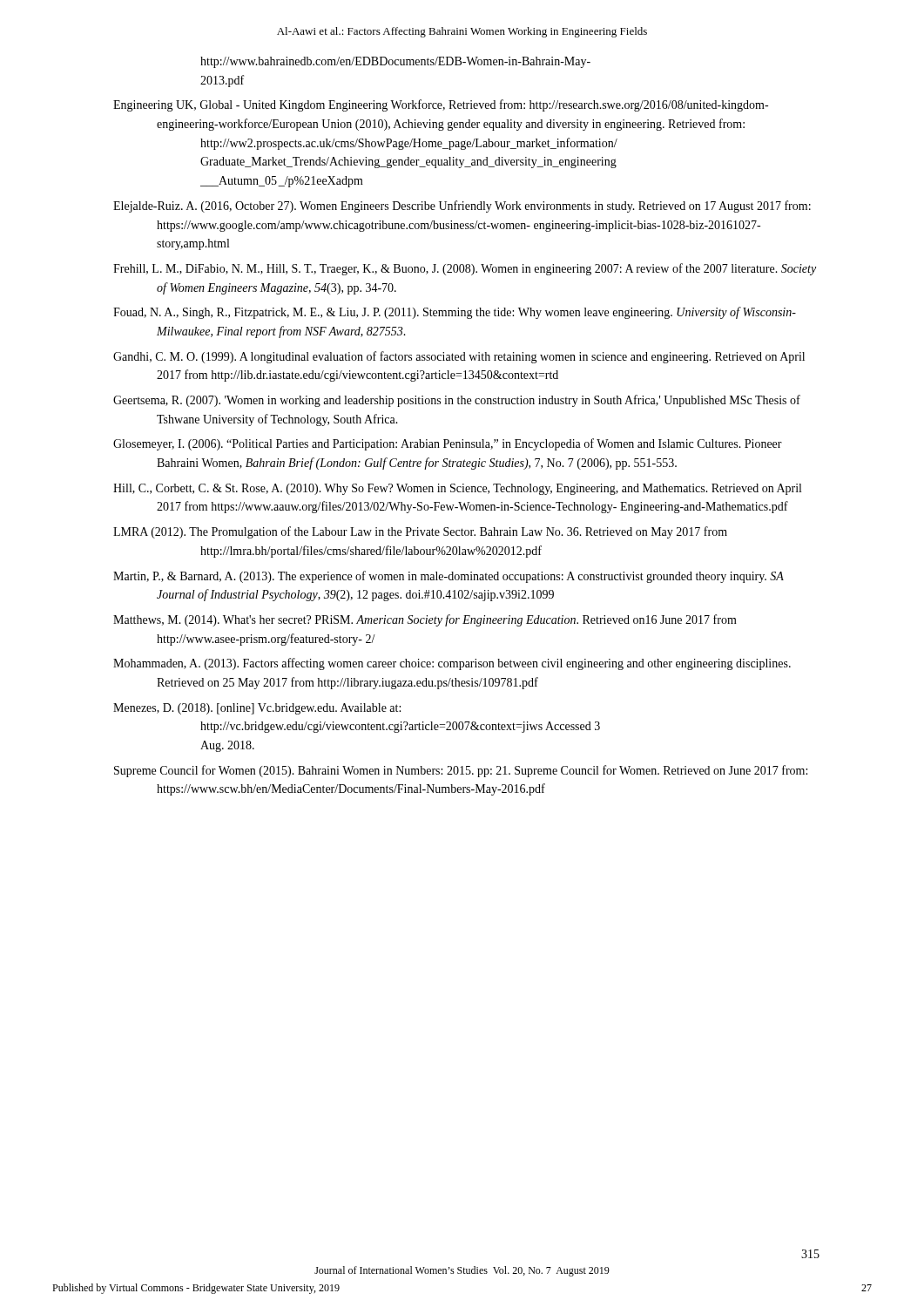Find the region starting "LMRA (2012). The Promulgation"

point(466,543)
